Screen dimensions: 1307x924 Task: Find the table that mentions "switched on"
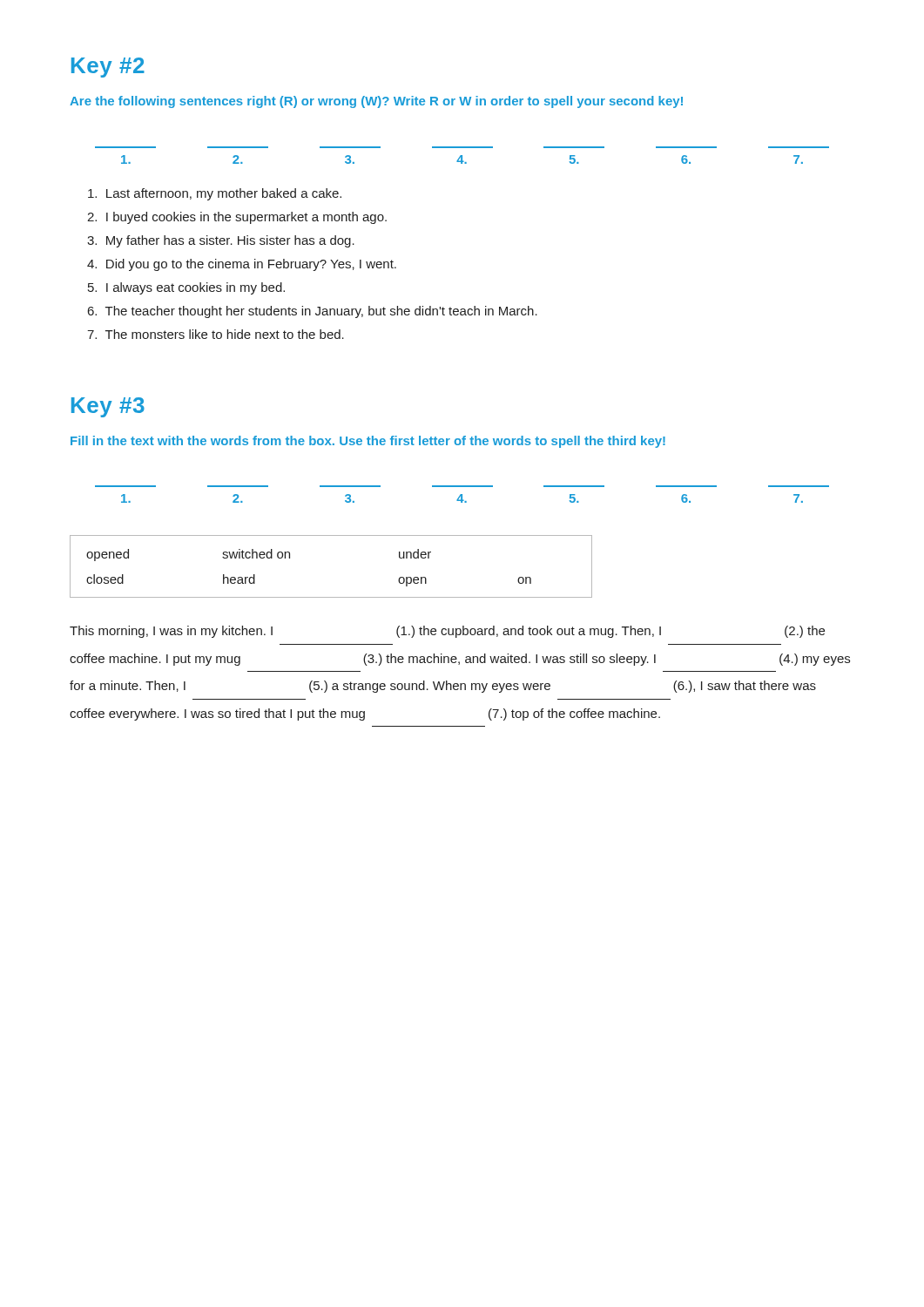tap(462, 566)
